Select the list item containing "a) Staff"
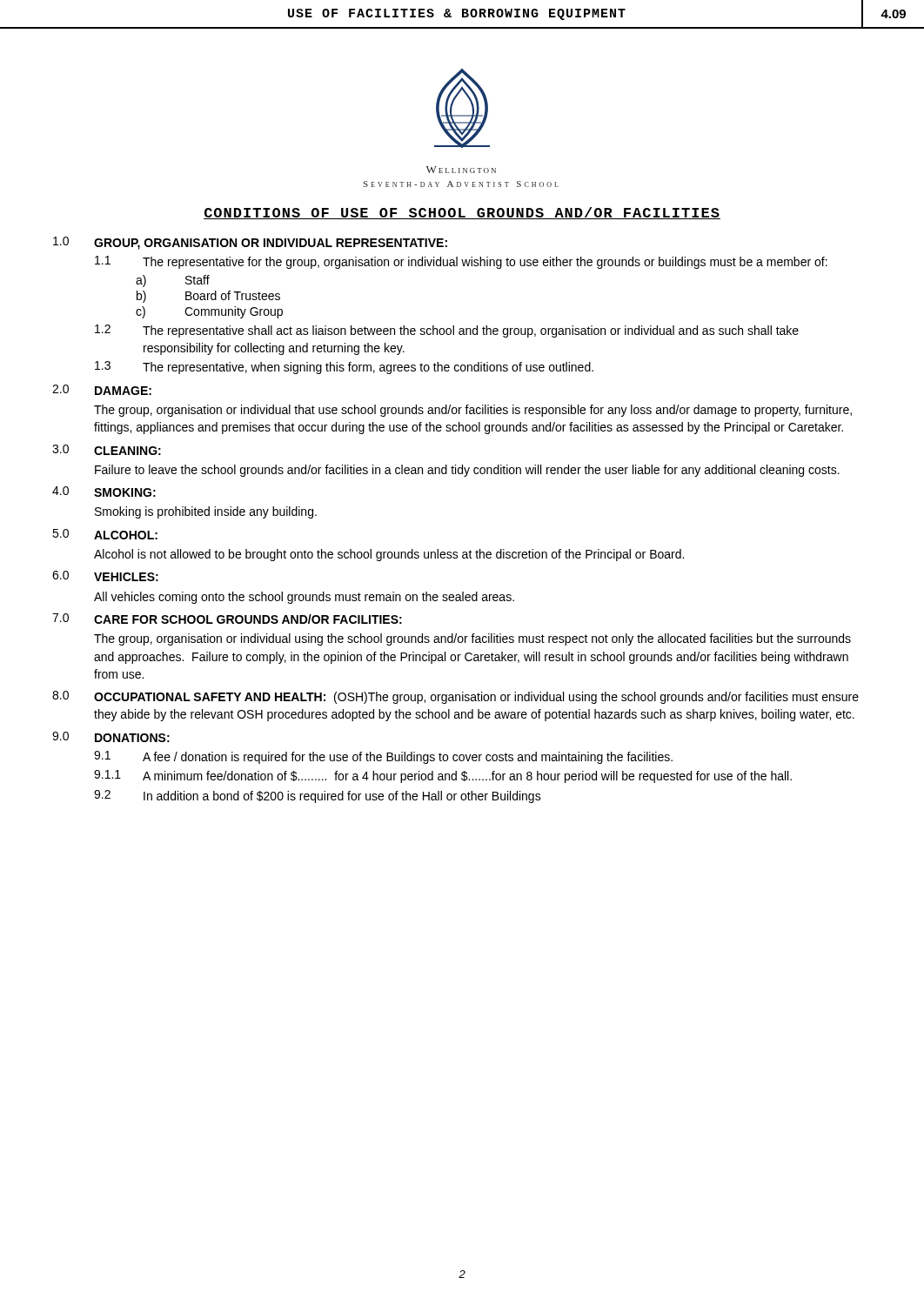The image size is (924, 1305). [204, 281]
